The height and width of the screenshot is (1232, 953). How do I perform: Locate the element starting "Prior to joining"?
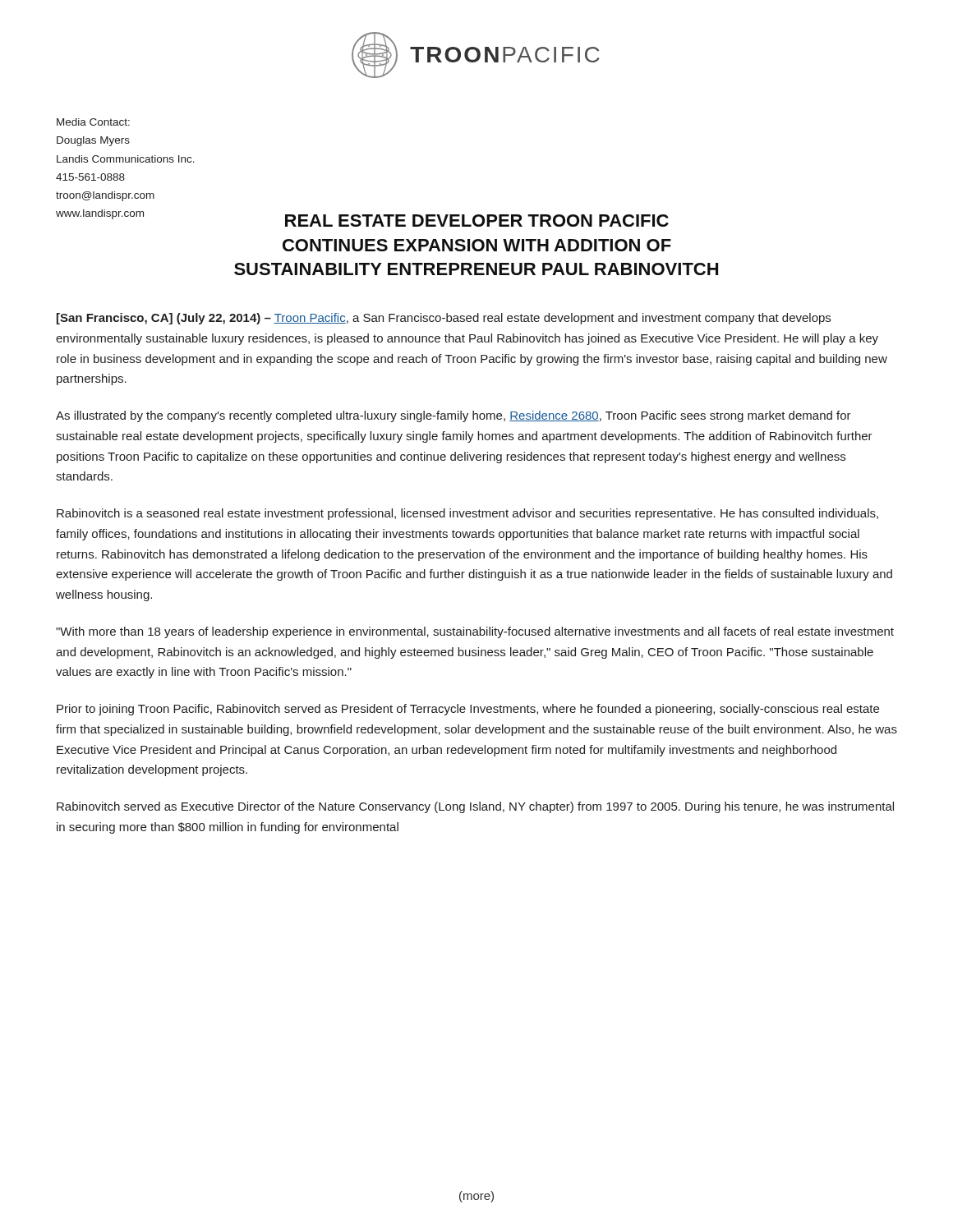point(476,739)
